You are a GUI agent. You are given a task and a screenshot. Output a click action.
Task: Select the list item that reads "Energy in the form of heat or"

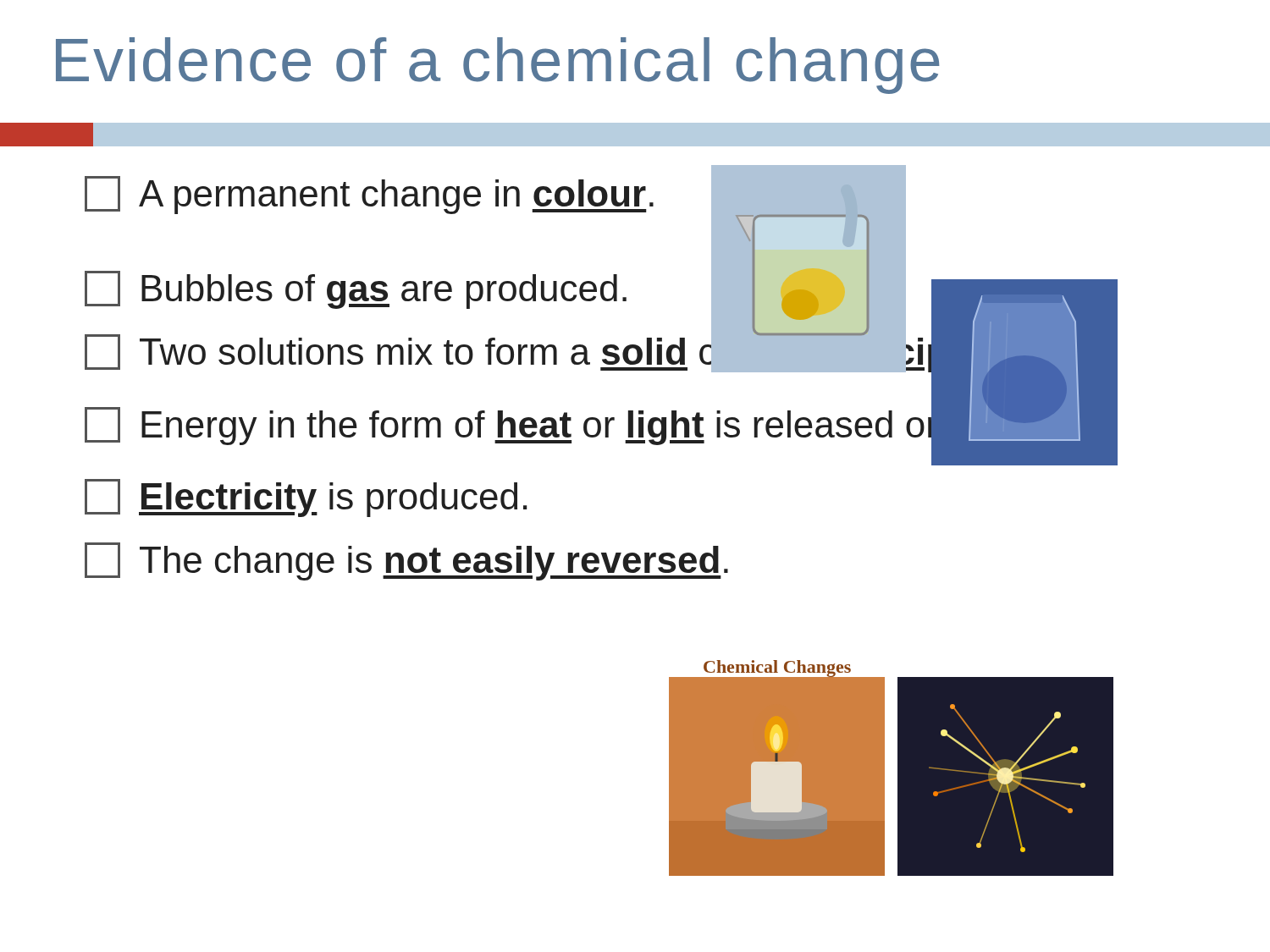(x=599, y=424)
